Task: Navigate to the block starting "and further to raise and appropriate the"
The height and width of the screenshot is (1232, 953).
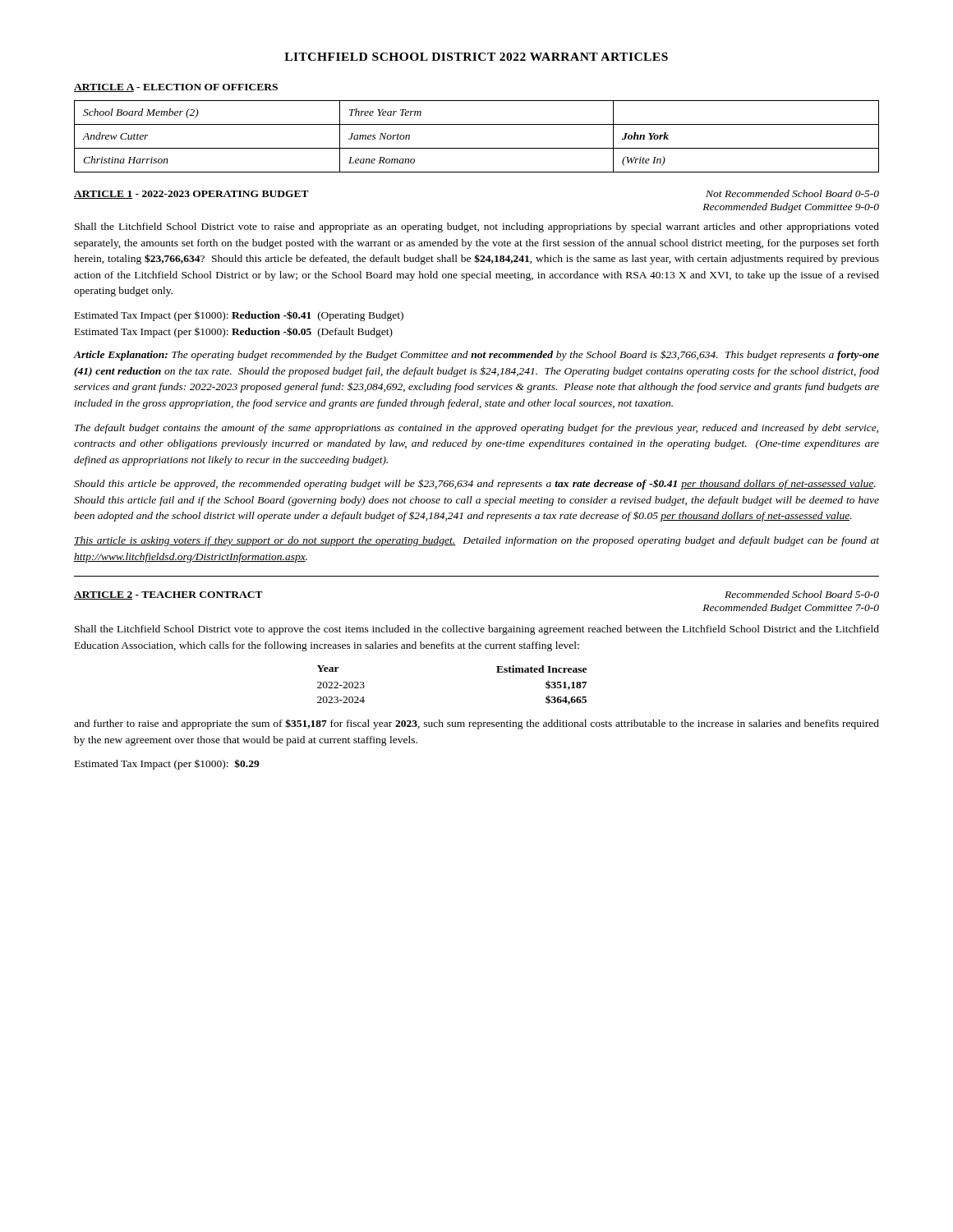Action: [x=476, y=731]
